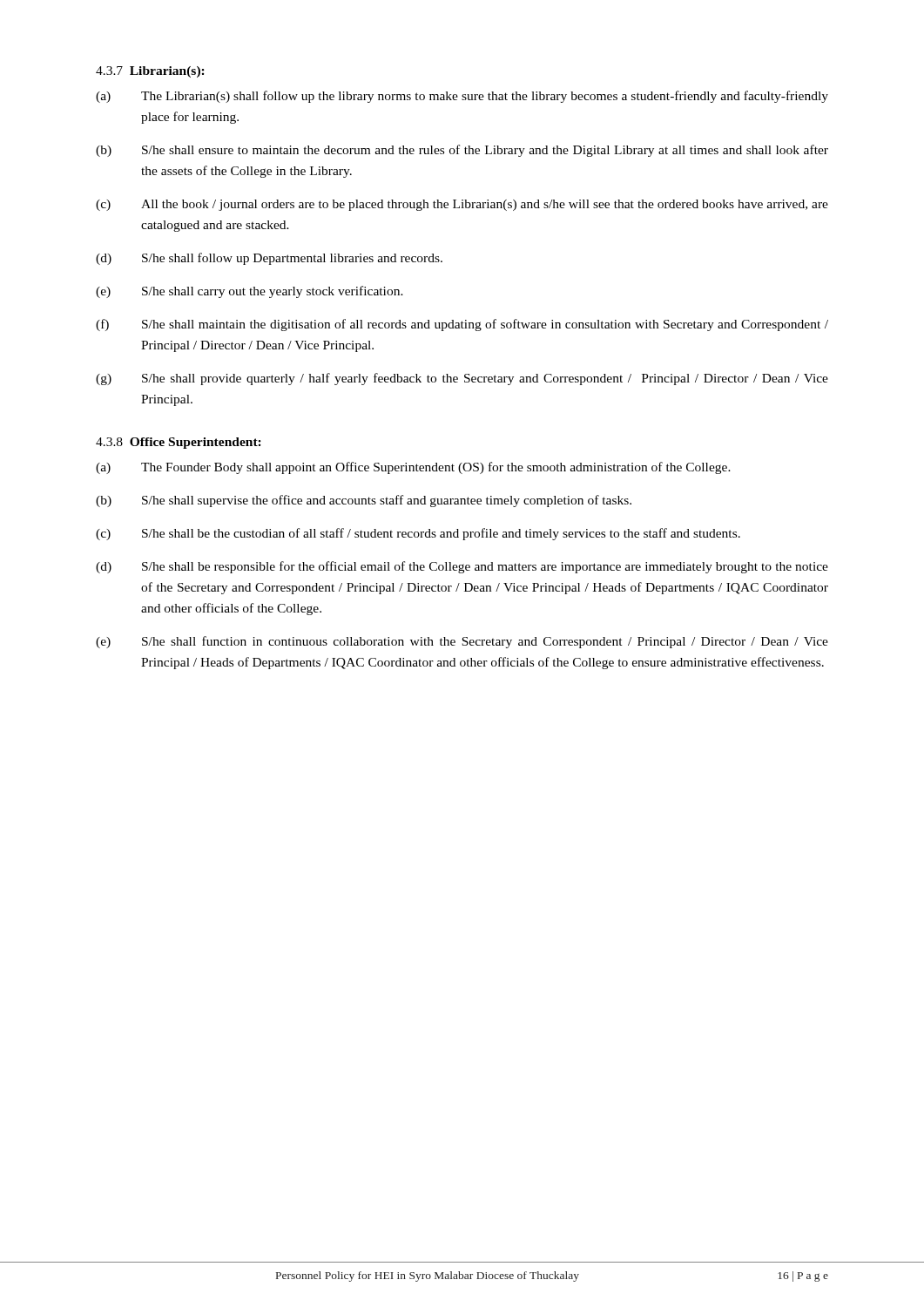Select the list item that says "(b) S/he shall supervise the office and"
924x1307 pixels.
click(x=462, y=500)
